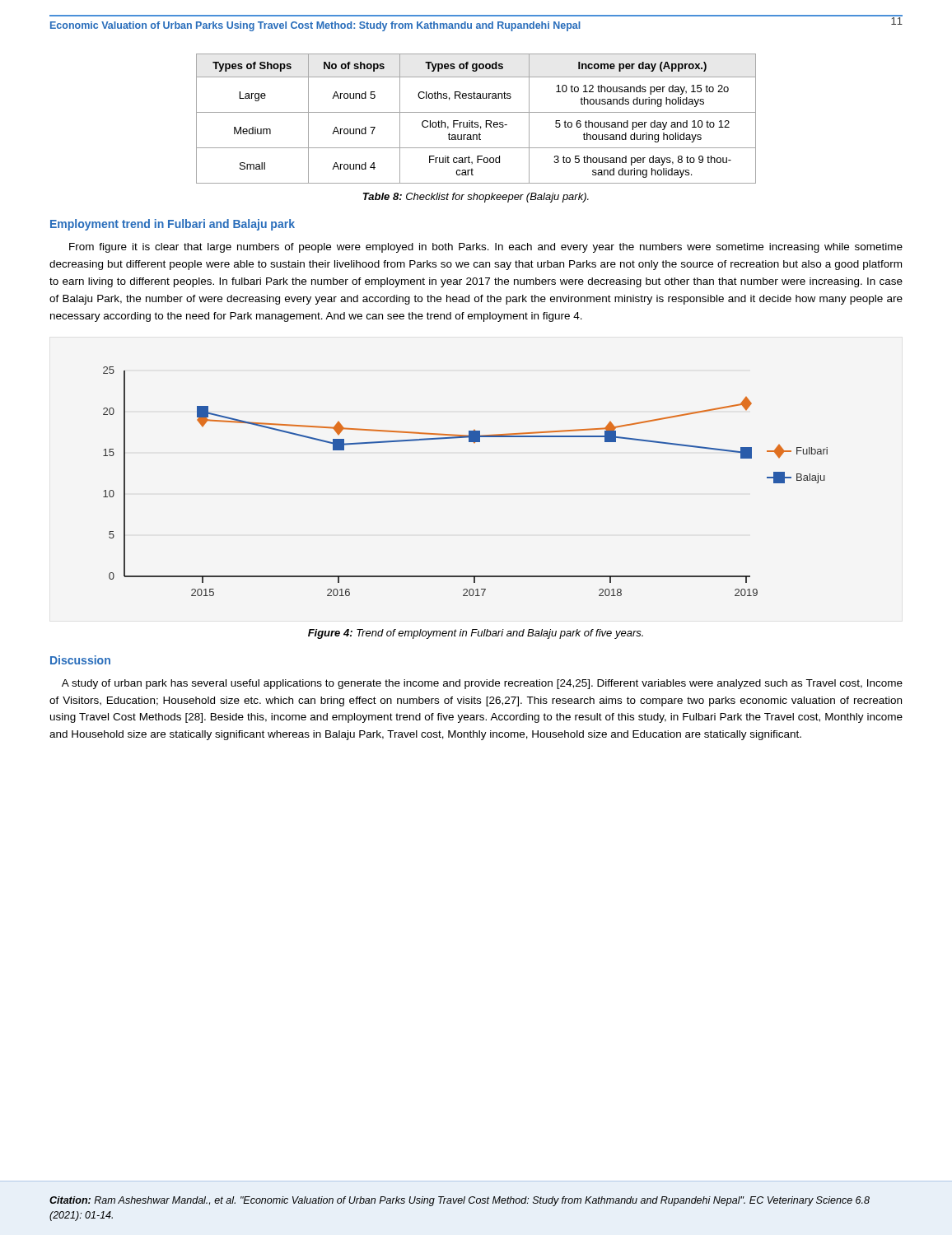
Task: Find the caption on this page that starts "Figure 4: Trend of employment in"
Action: point(476,632)
